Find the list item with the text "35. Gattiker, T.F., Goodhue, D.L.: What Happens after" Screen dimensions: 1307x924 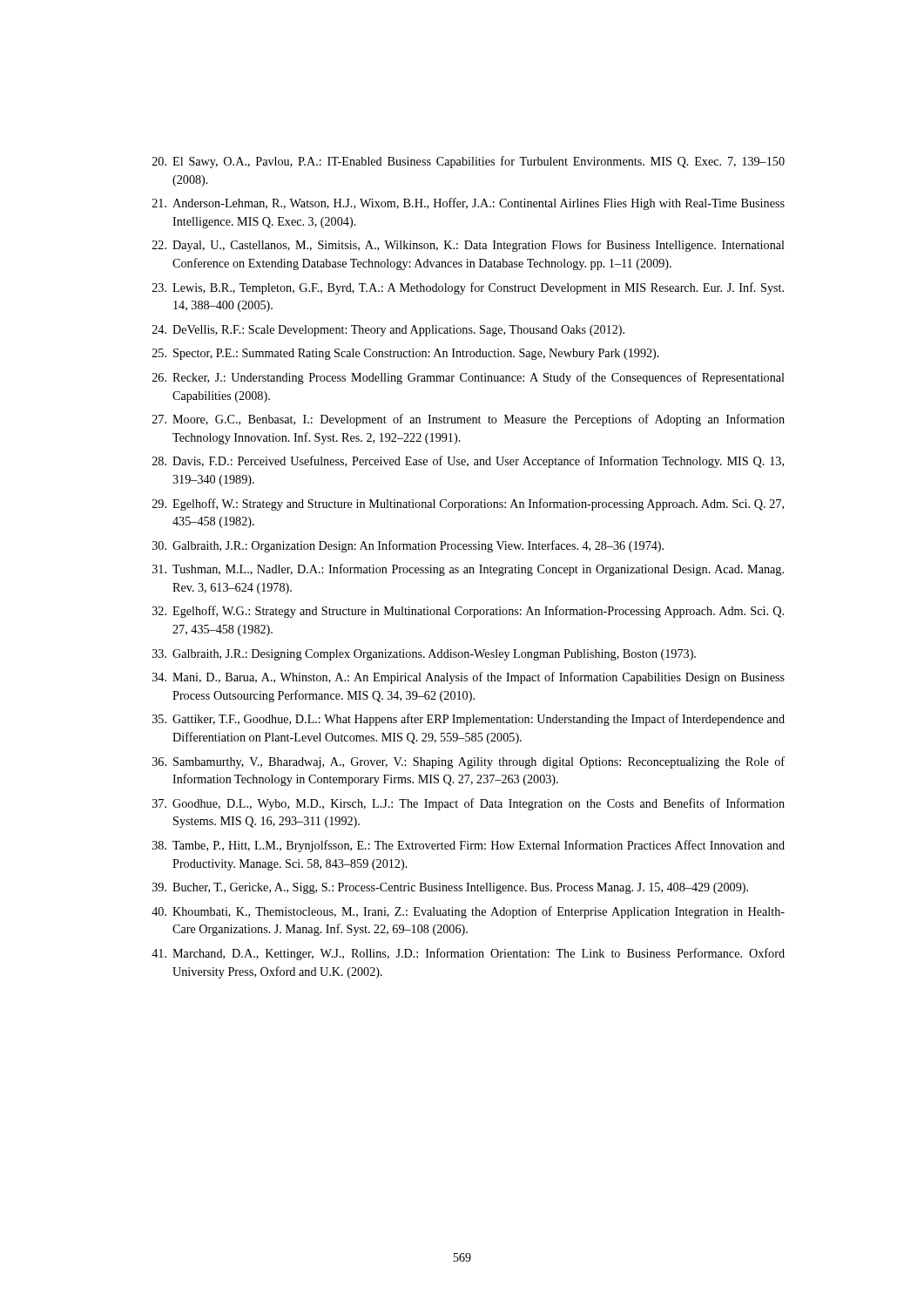(x=462, y=728)
